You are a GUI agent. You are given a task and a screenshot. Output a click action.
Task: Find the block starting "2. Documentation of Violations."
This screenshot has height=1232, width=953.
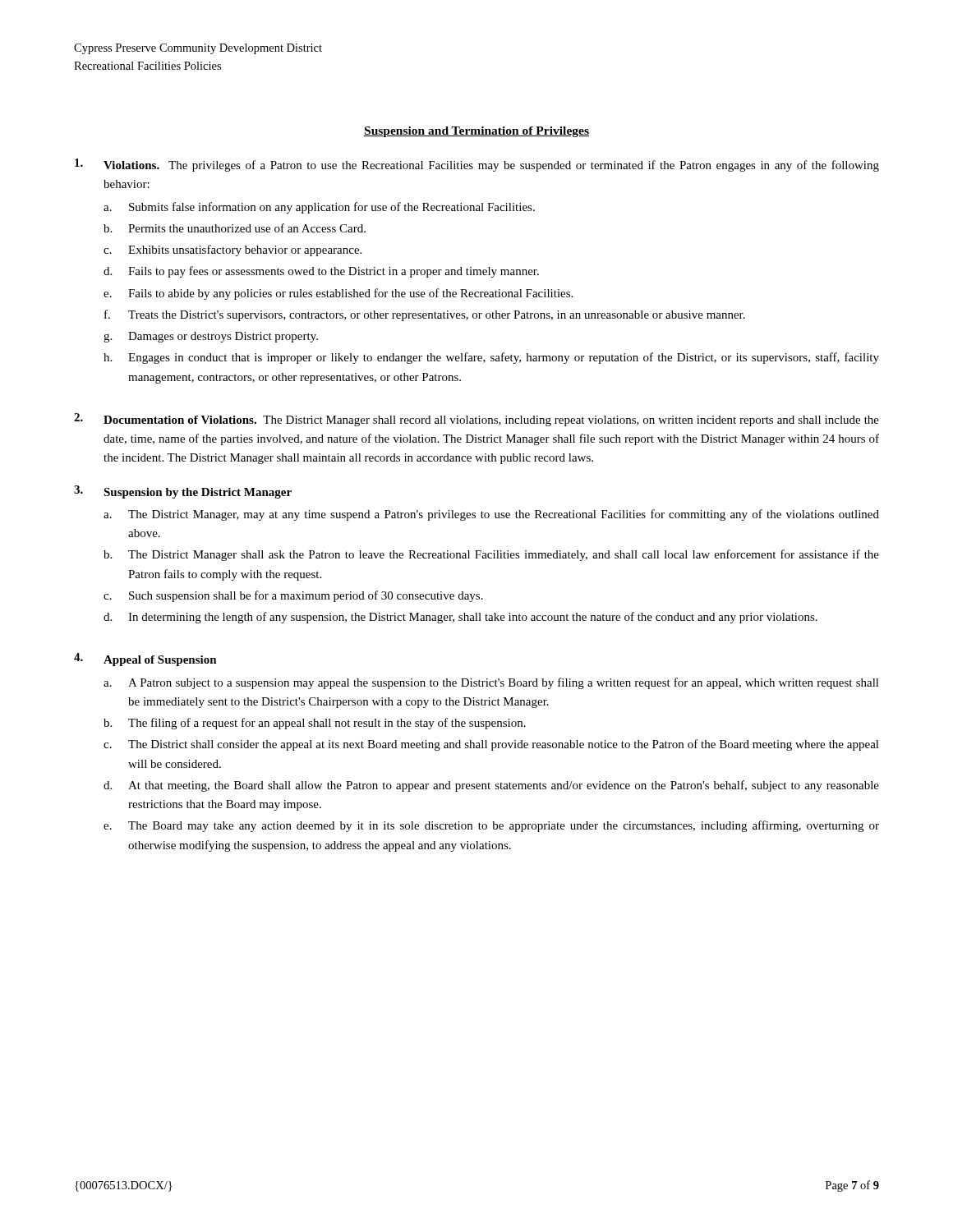[476, 441]
